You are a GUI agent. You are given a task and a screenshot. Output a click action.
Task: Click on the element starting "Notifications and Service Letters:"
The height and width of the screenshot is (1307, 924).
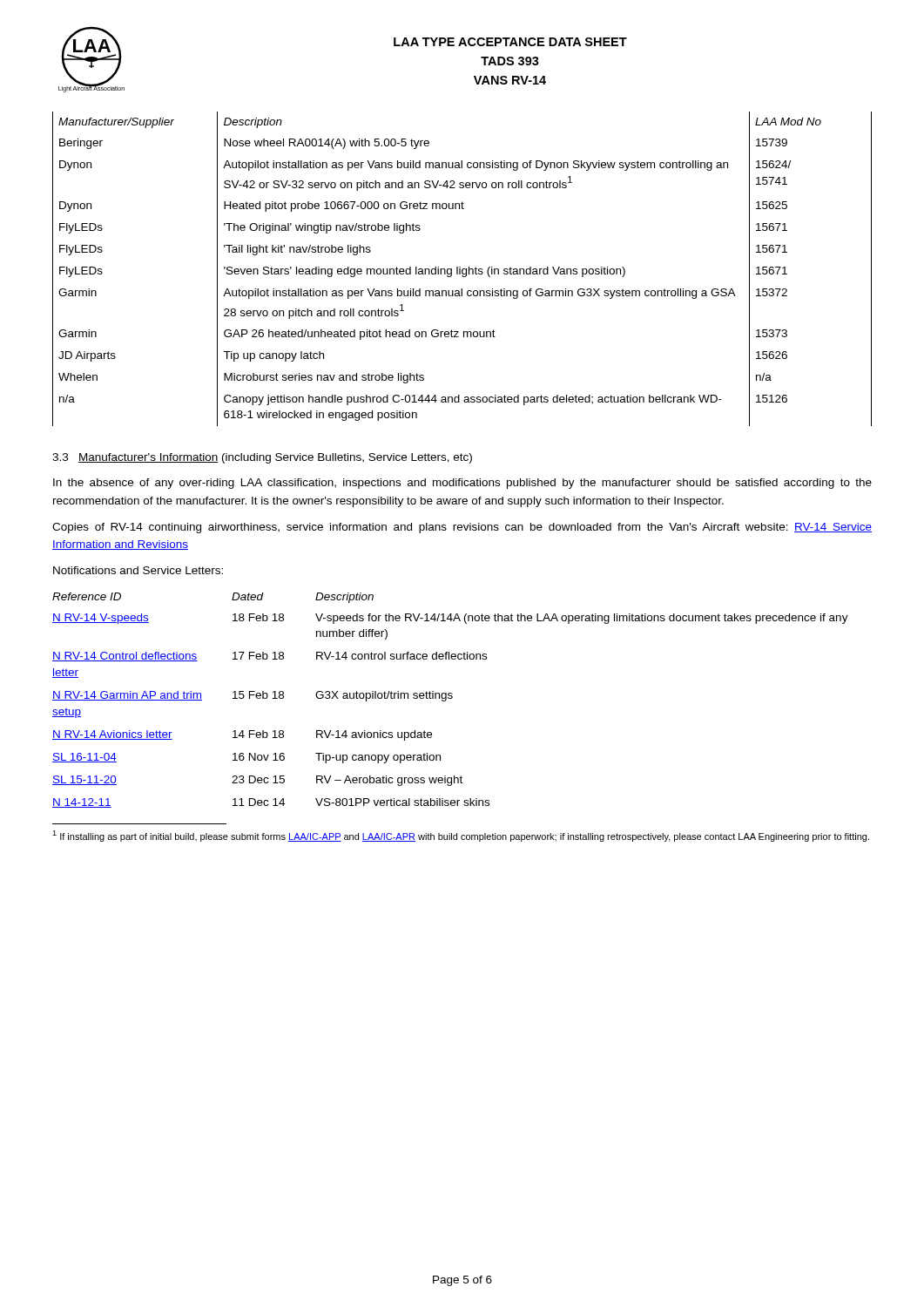tap(138, 571)
